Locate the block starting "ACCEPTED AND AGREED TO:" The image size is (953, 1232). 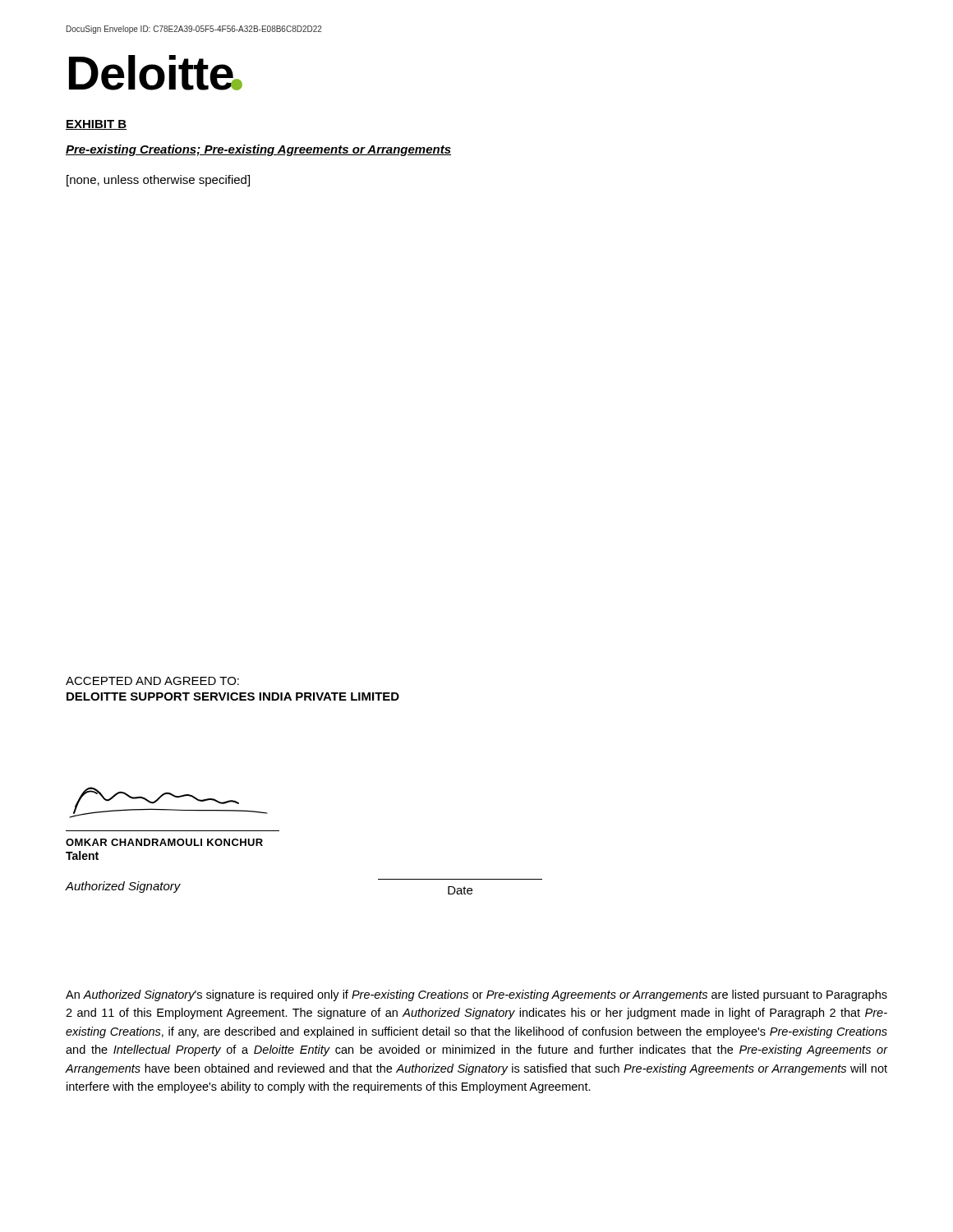coord(153,680)
